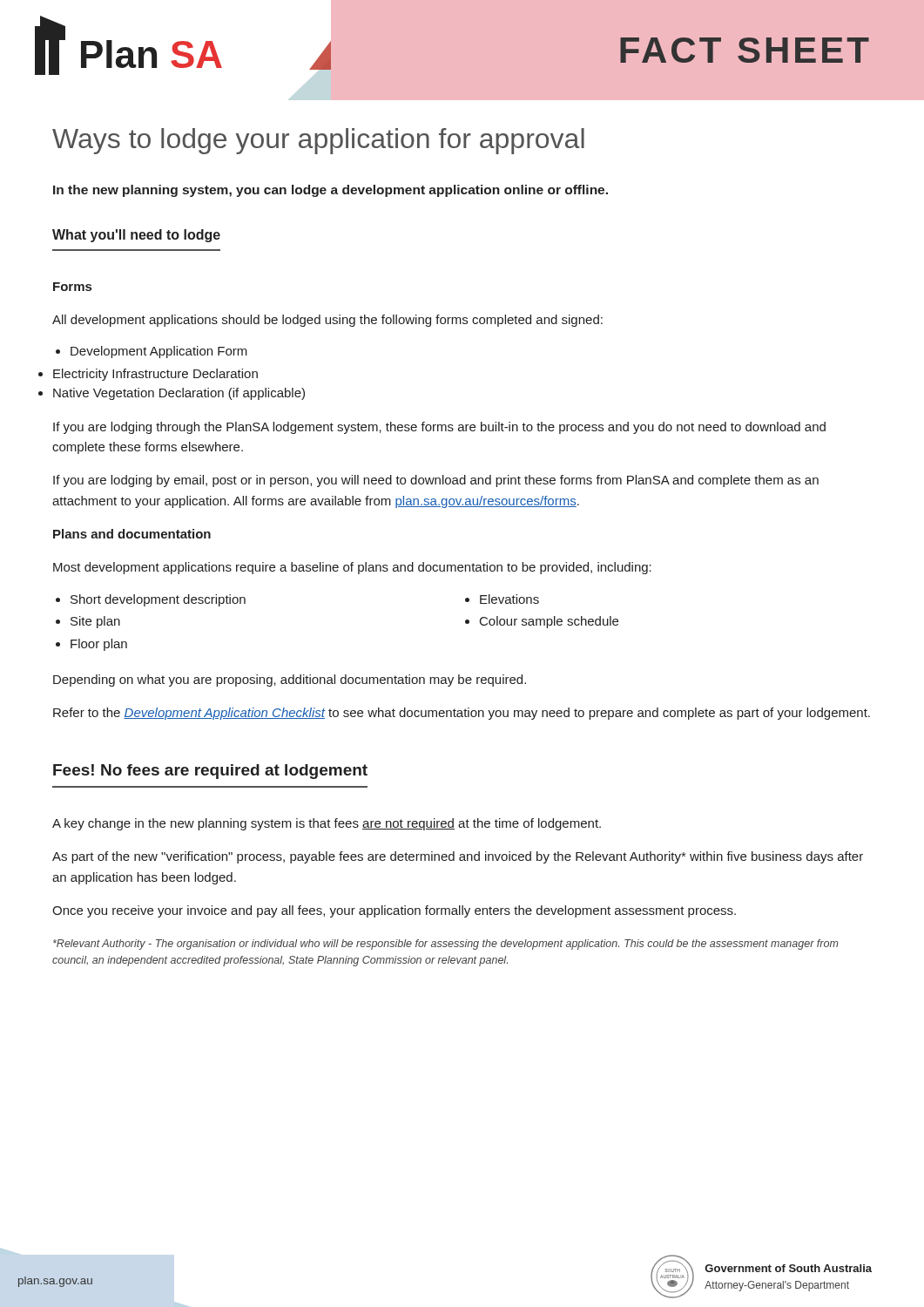Click the passage that begins "Depending on what you"
This screenshot has width=924, height=1307.
(462, 679)
